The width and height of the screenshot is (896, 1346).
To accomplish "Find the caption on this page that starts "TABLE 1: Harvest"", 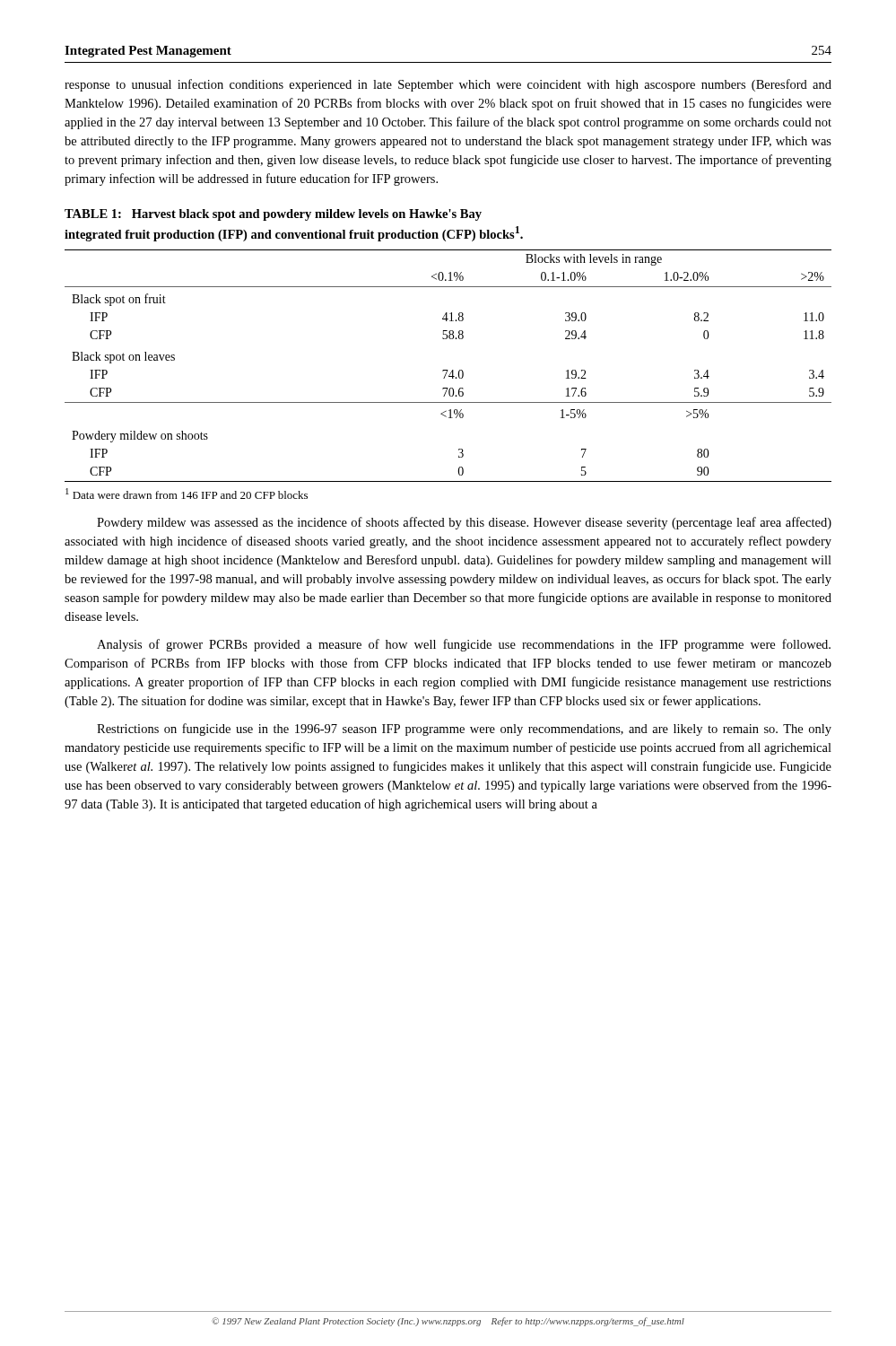I will click(x=294, y=224).
